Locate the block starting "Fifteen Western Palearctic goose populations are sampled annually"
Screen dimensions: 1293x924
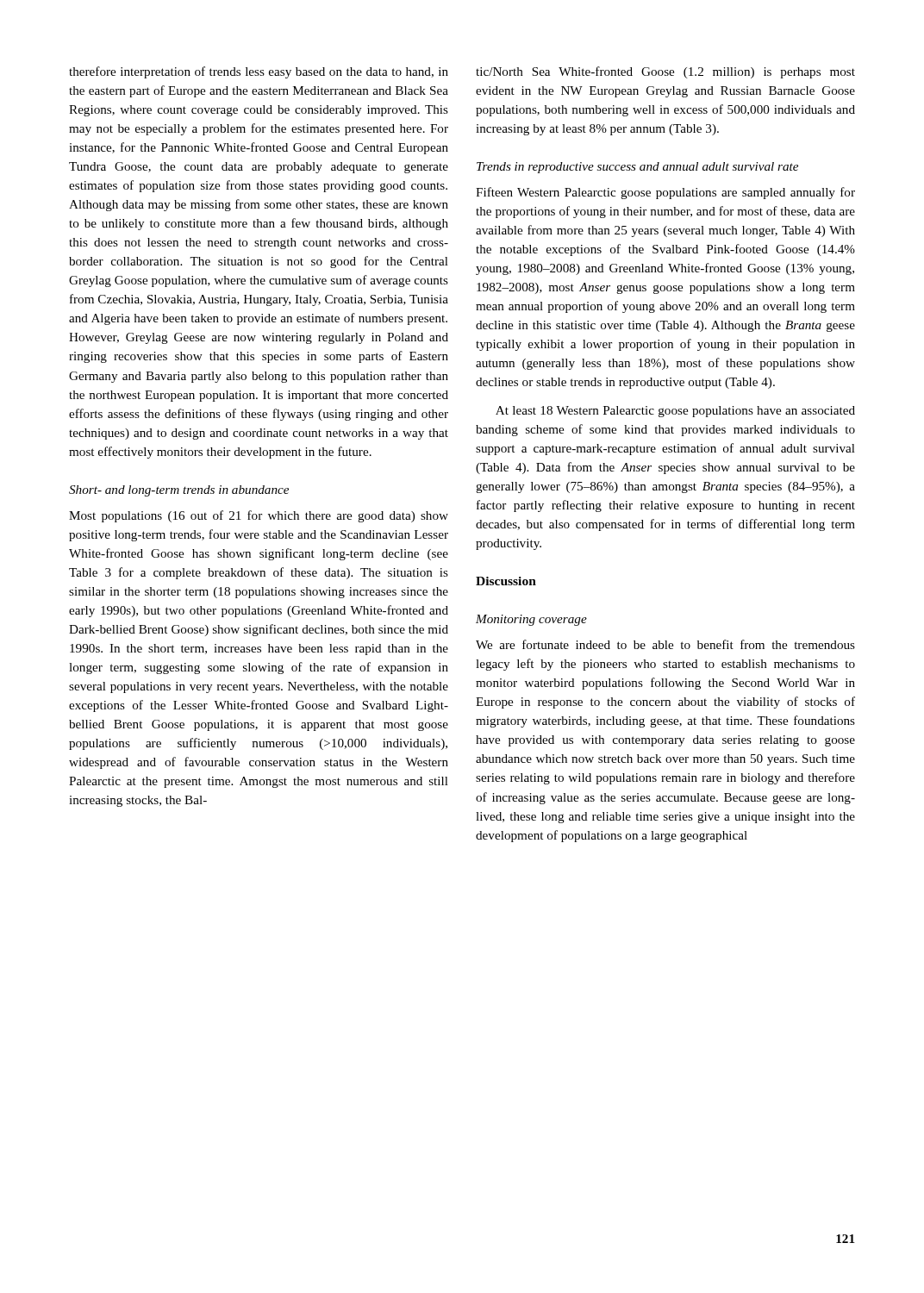pyautogui.click(x=665, y=368)
